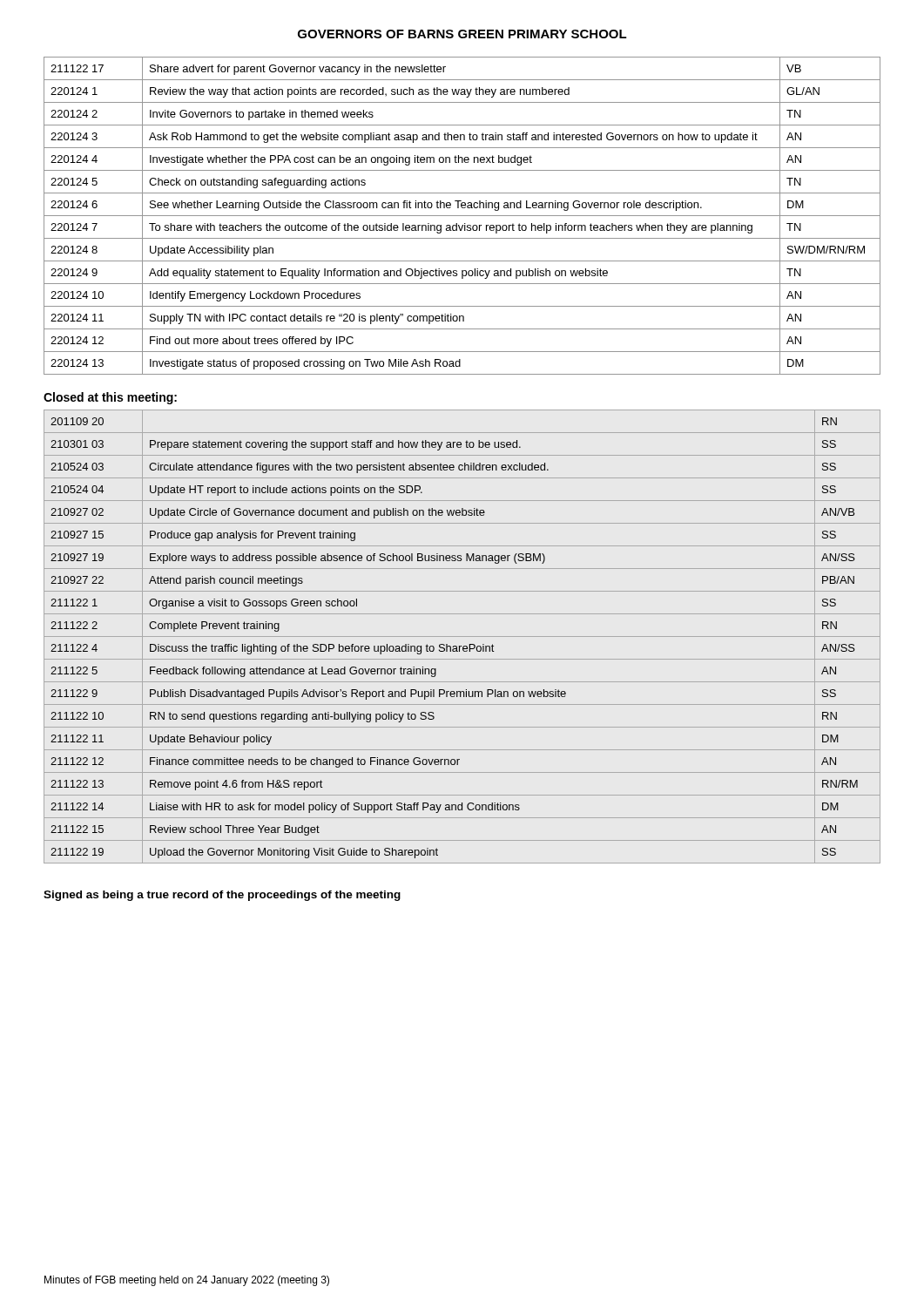Viewport: 924px width, 1307px height.
Task: Point to the passage starting "Closed at this meeting:"
Action: click(x=111, y=397)
